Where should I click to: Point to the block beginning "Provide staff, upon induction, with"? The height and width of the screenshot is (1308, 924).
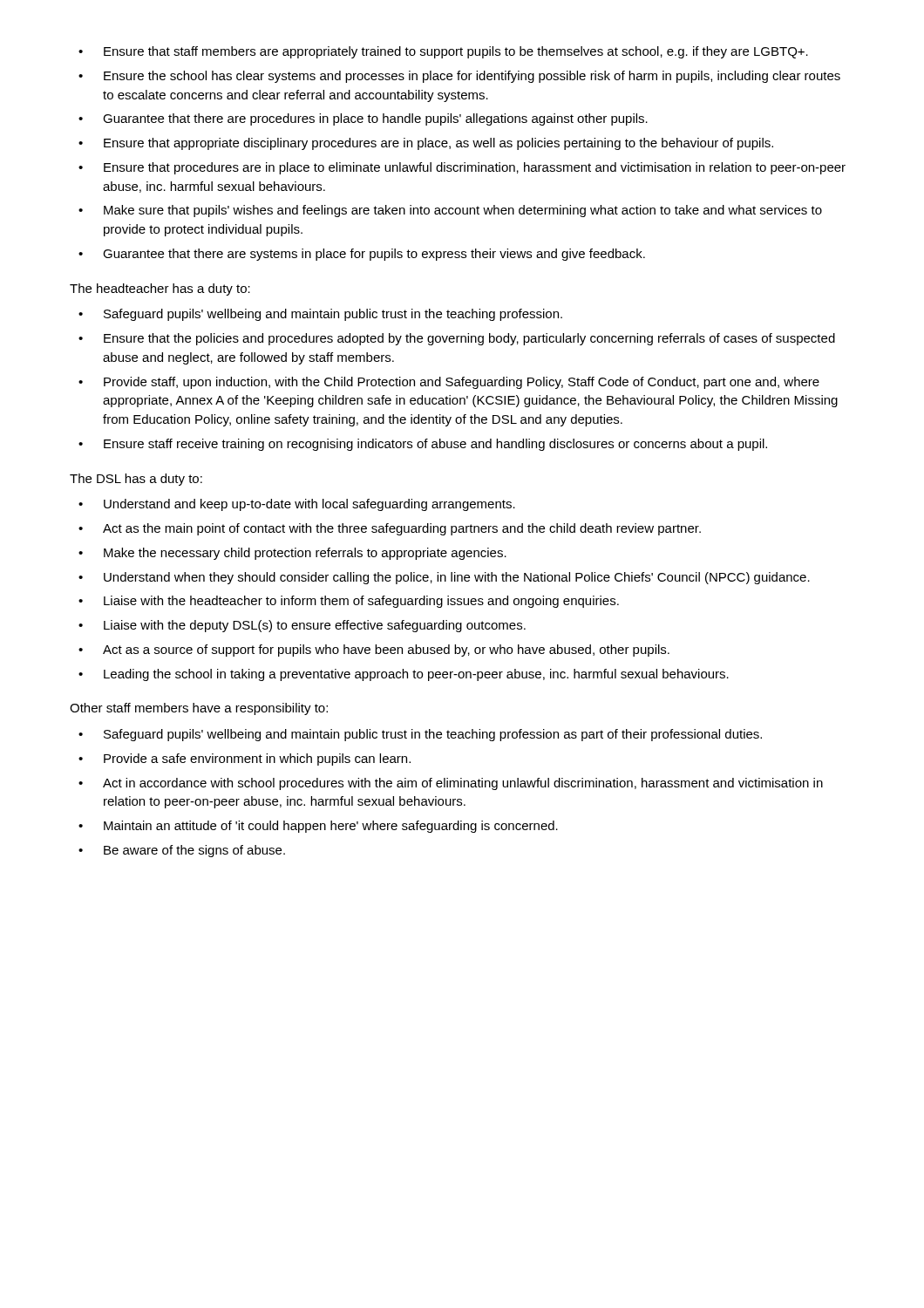coord(479,400)
